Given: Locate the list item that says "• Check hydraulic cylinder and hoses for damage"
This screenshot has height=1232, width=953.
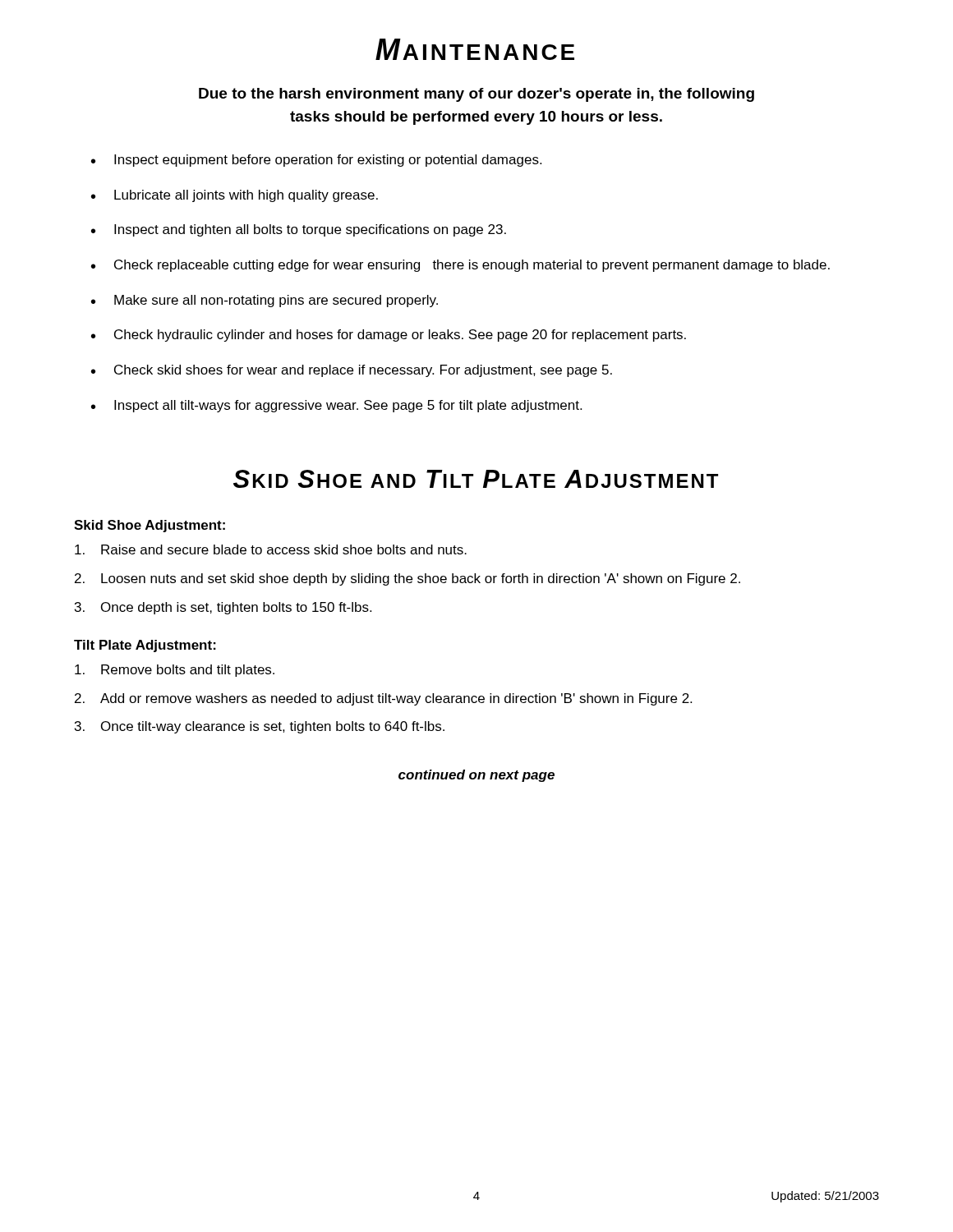Looking at the screenshot, I should coord(389,336).
